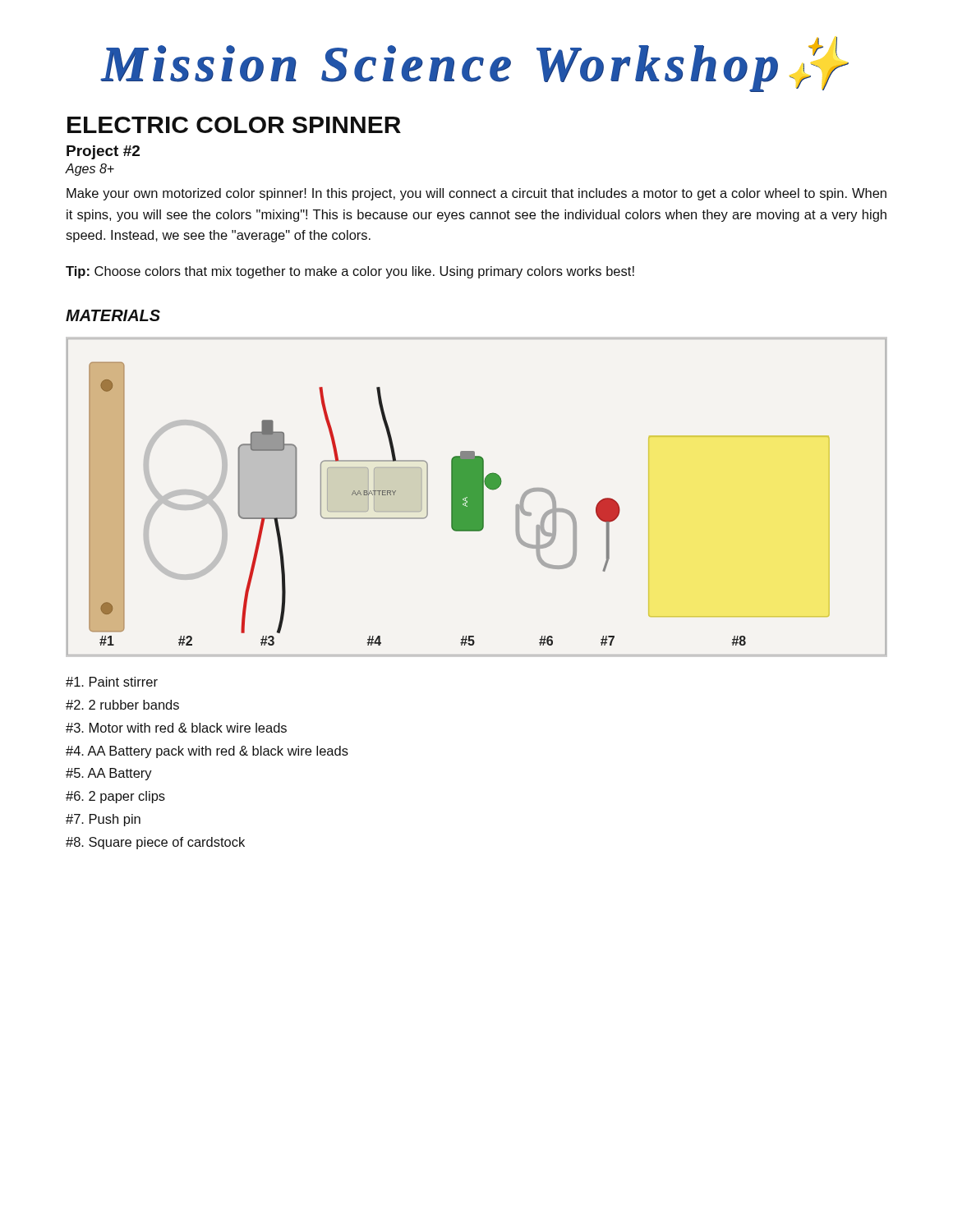Click where it says "Mission Science Workshop✨"
The width and height of the screenshot is (953, 1232).
click(x=476, y=63)
